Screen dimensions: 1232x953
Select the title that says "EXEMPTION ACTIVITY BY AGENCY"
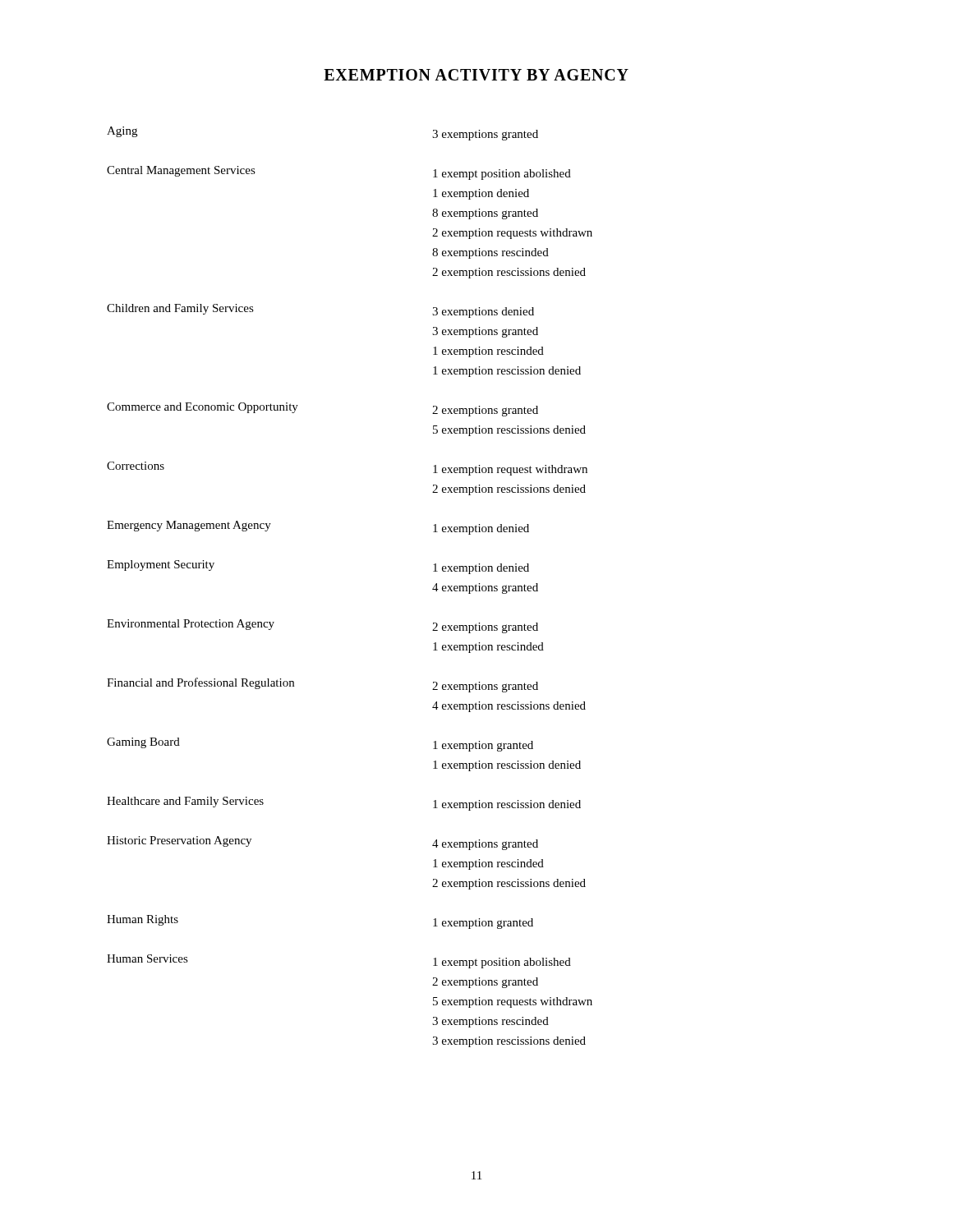tap(476, 75)
